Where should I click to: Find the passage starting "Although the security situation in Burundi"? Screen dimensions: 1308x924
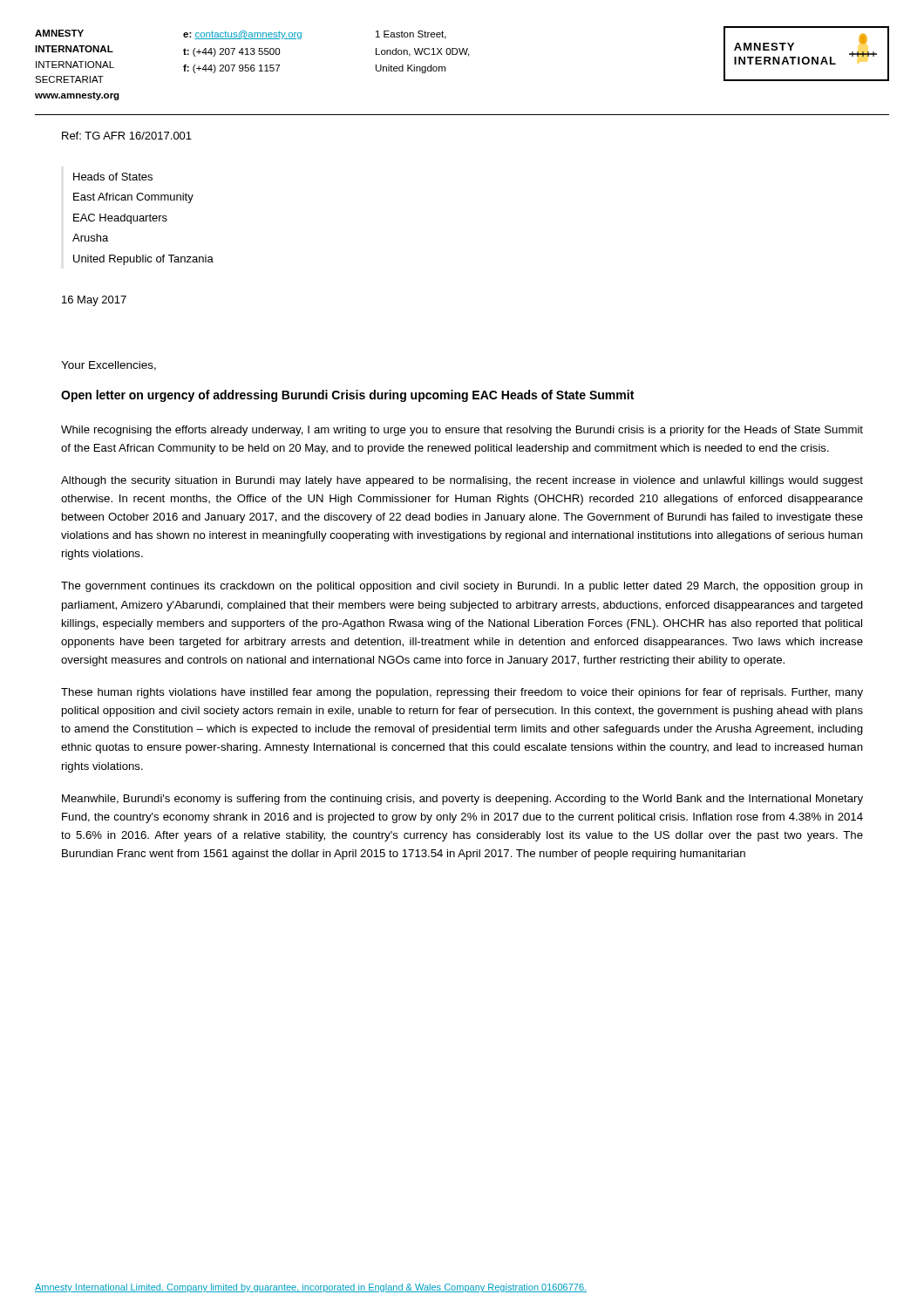tap(462, 517)
